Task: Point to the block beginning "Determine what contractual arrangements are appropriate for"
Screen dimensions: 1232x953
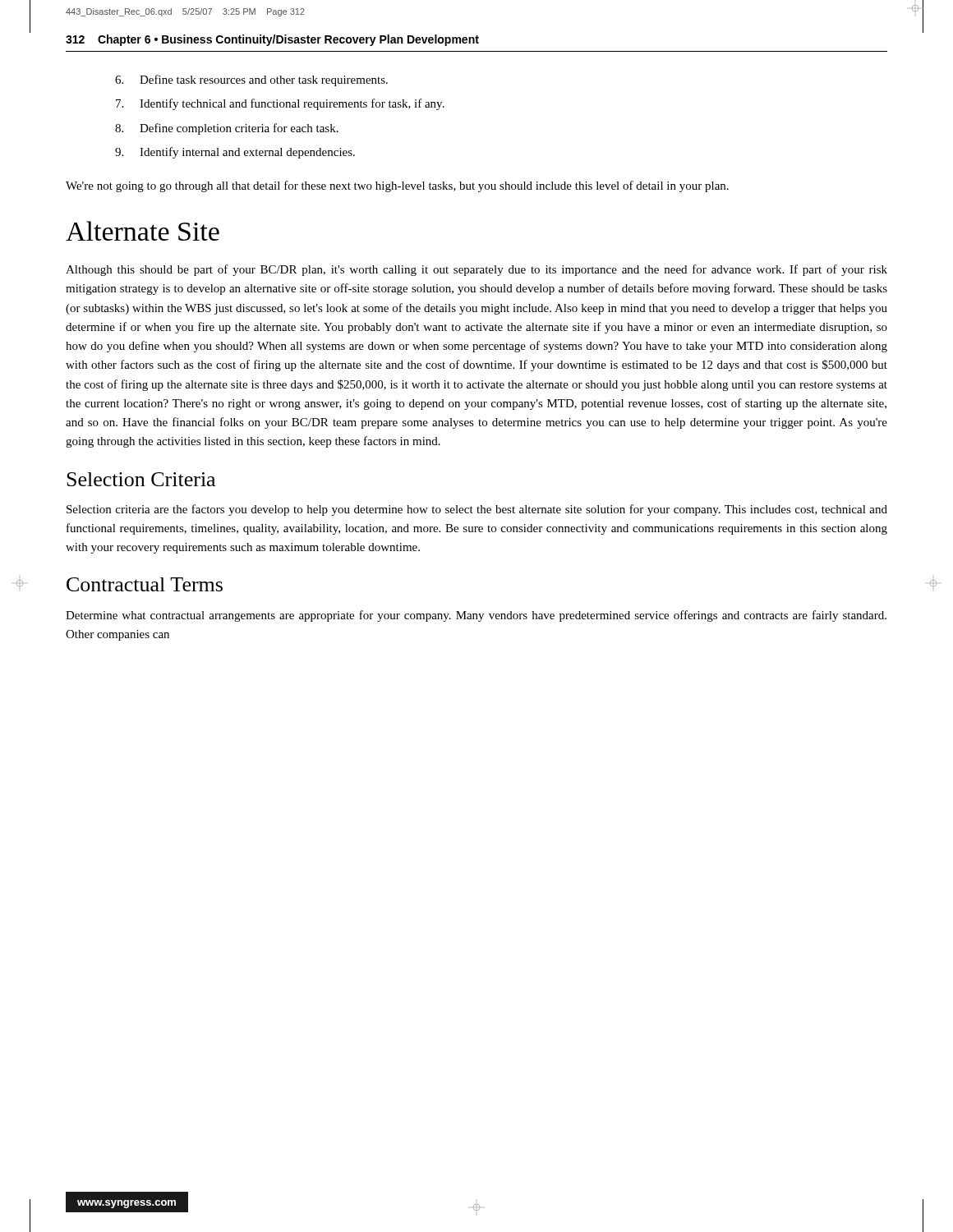Action: click(x=476, y=624)
